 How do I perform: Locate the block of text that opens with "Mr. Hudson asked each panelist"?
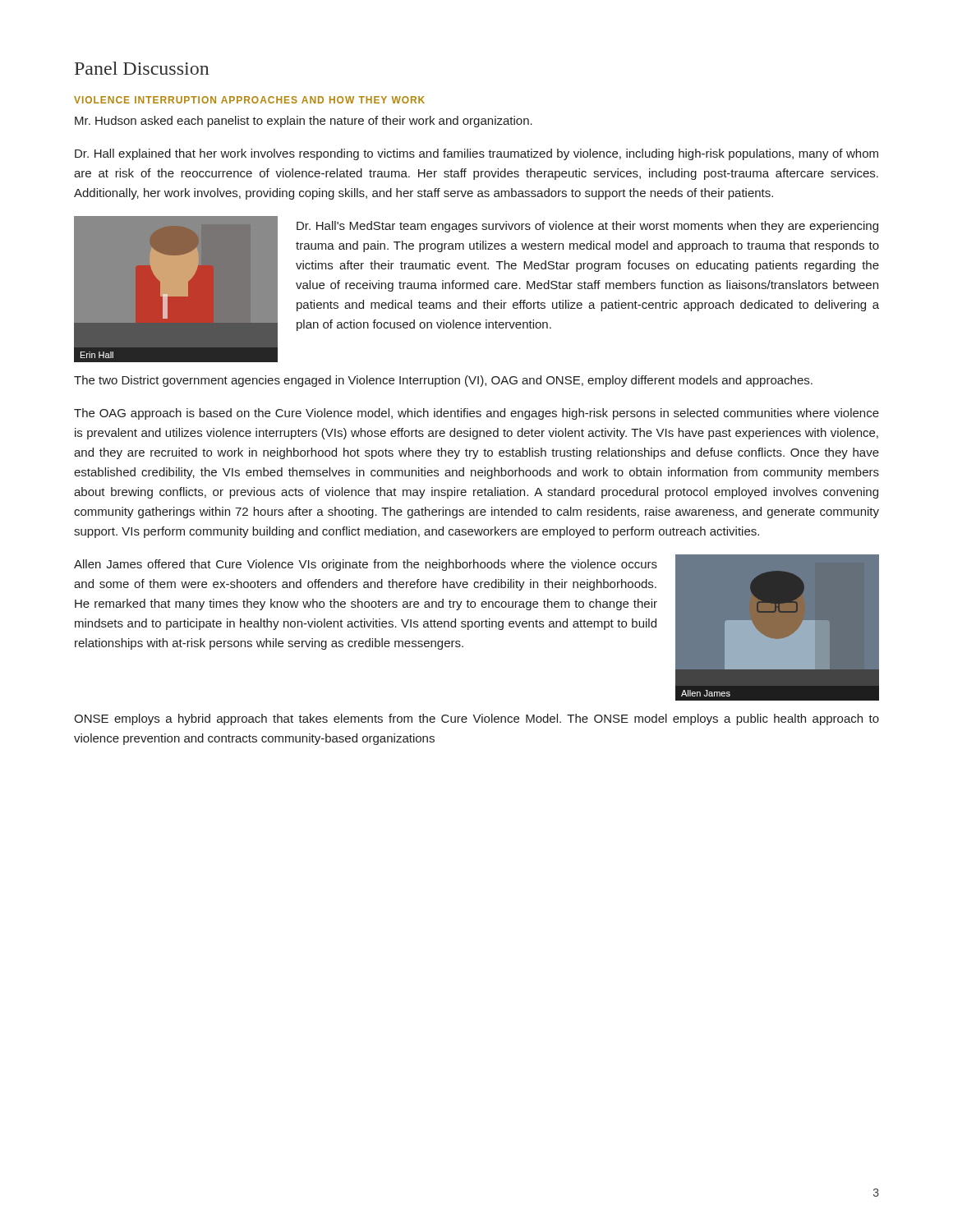[x=476, y=121]
